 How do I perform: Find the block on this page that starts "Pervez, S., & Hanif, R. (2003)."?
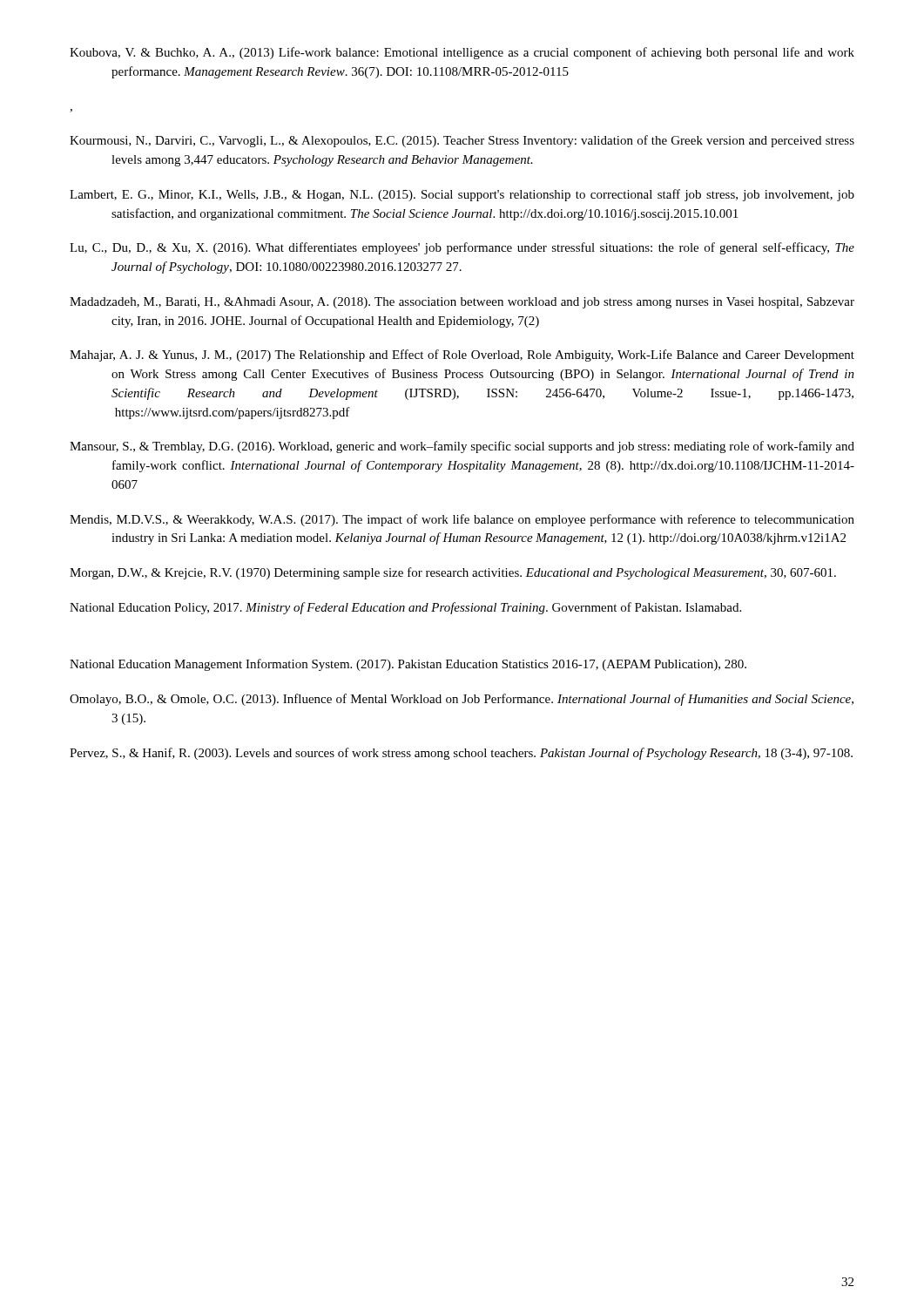462,752
